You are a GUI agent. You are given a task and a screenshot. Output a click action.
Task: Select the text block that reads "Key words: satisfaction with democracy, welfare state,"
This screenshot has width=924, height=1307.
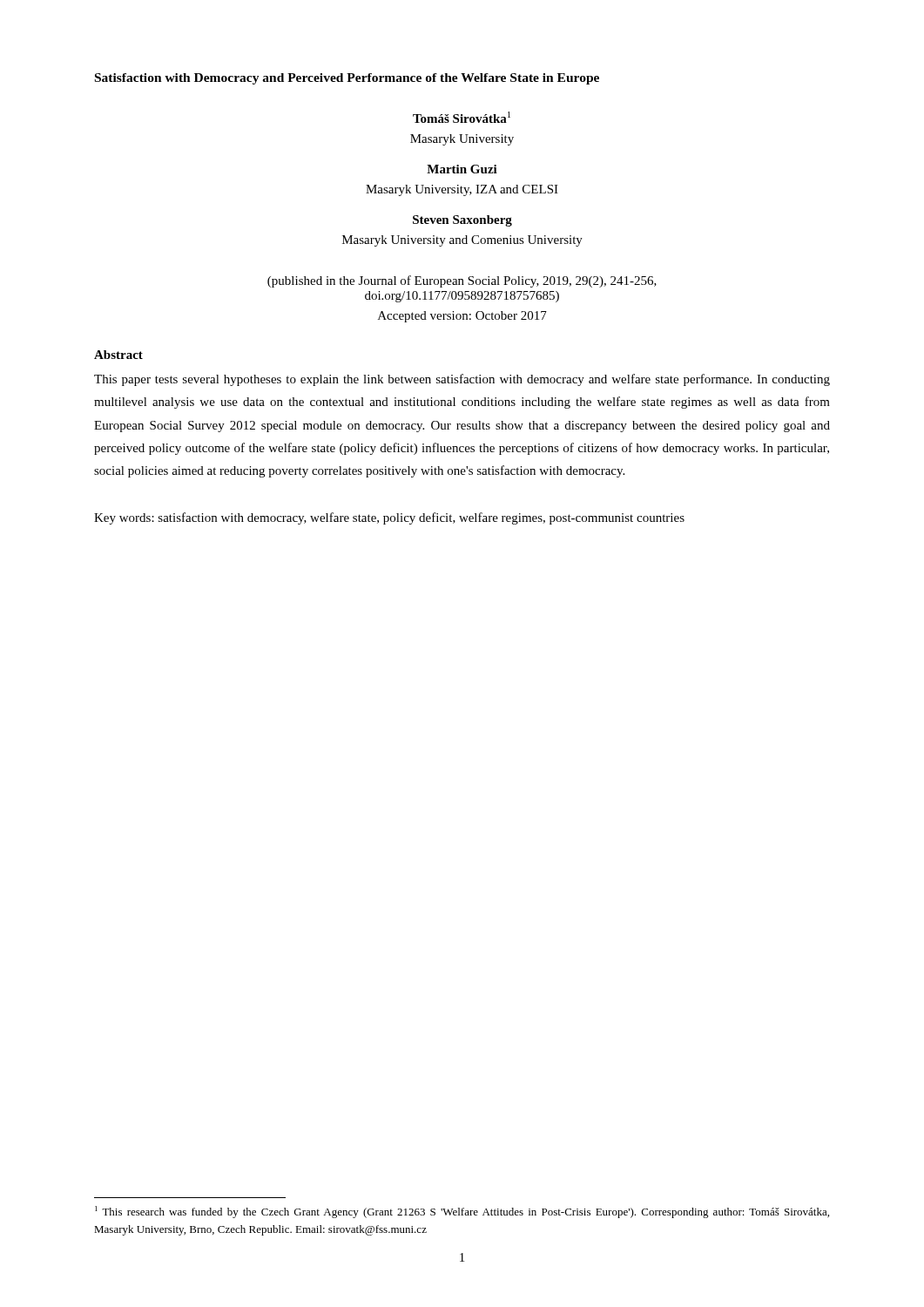(x=389, y=518)
